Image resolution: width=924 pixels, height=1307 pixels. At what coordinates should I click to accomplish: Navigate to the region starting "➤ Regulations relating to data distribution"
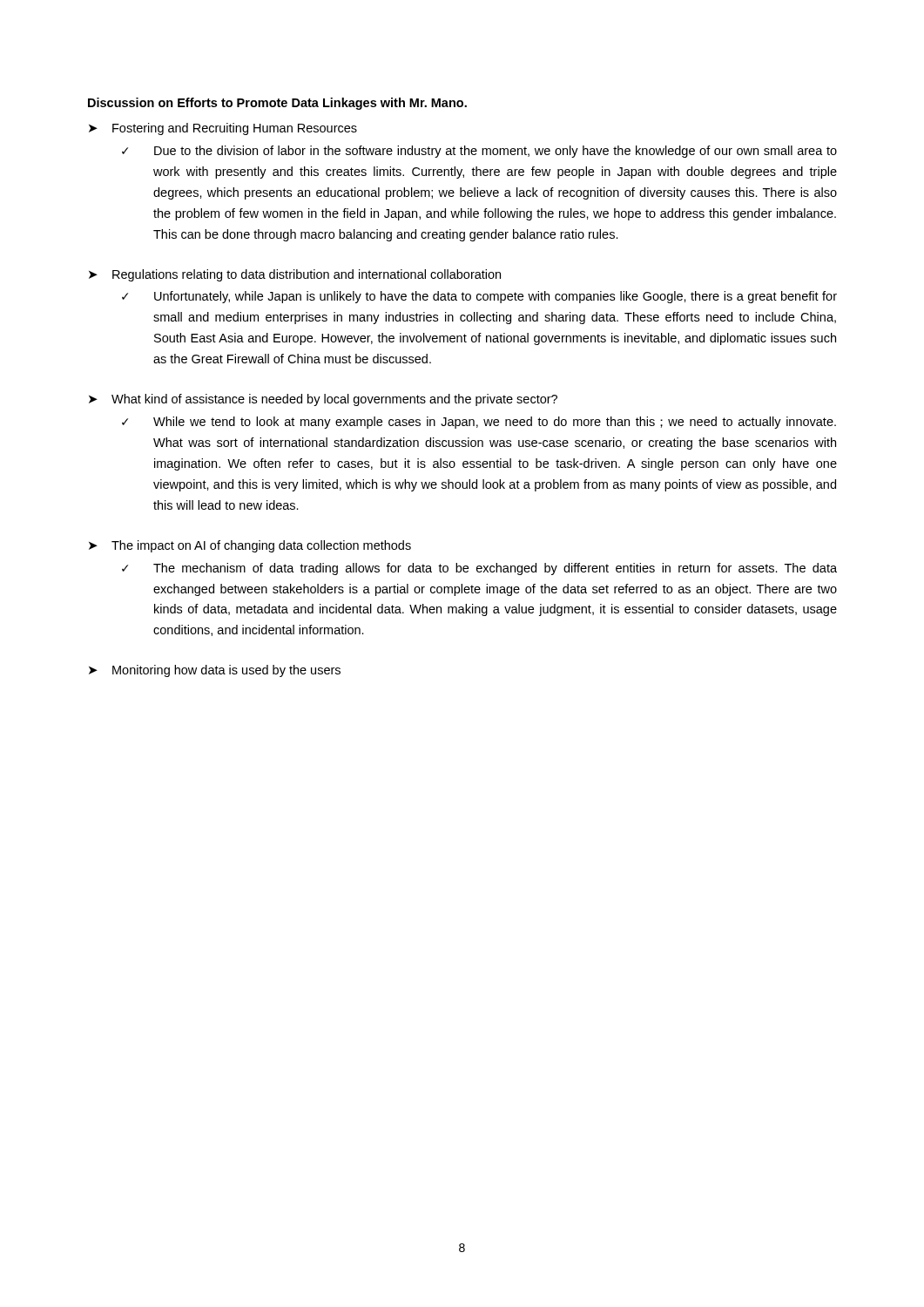tap(462, 275)
